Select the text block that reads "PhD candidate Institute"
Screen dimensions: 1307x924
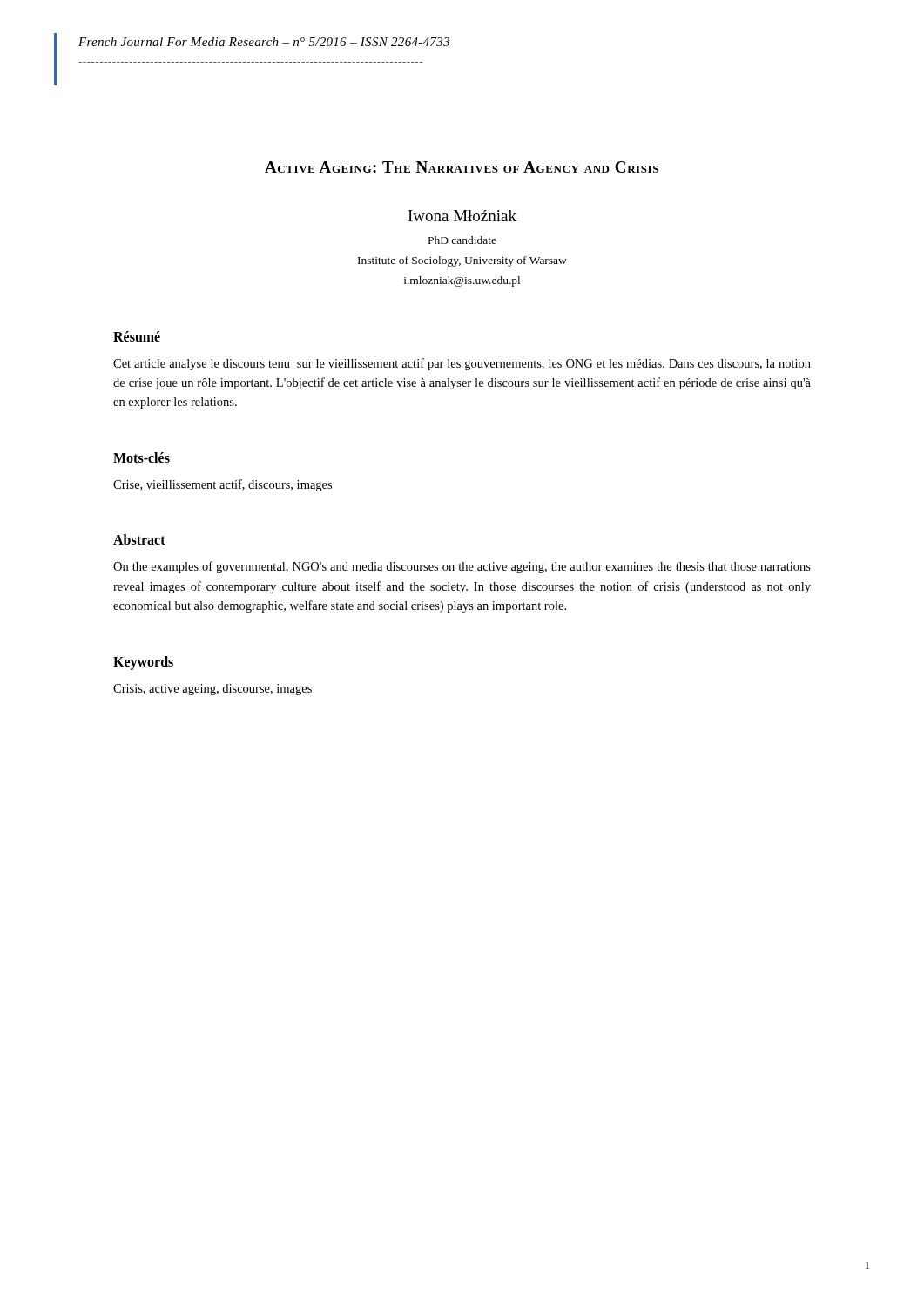(x=462, y=260)
